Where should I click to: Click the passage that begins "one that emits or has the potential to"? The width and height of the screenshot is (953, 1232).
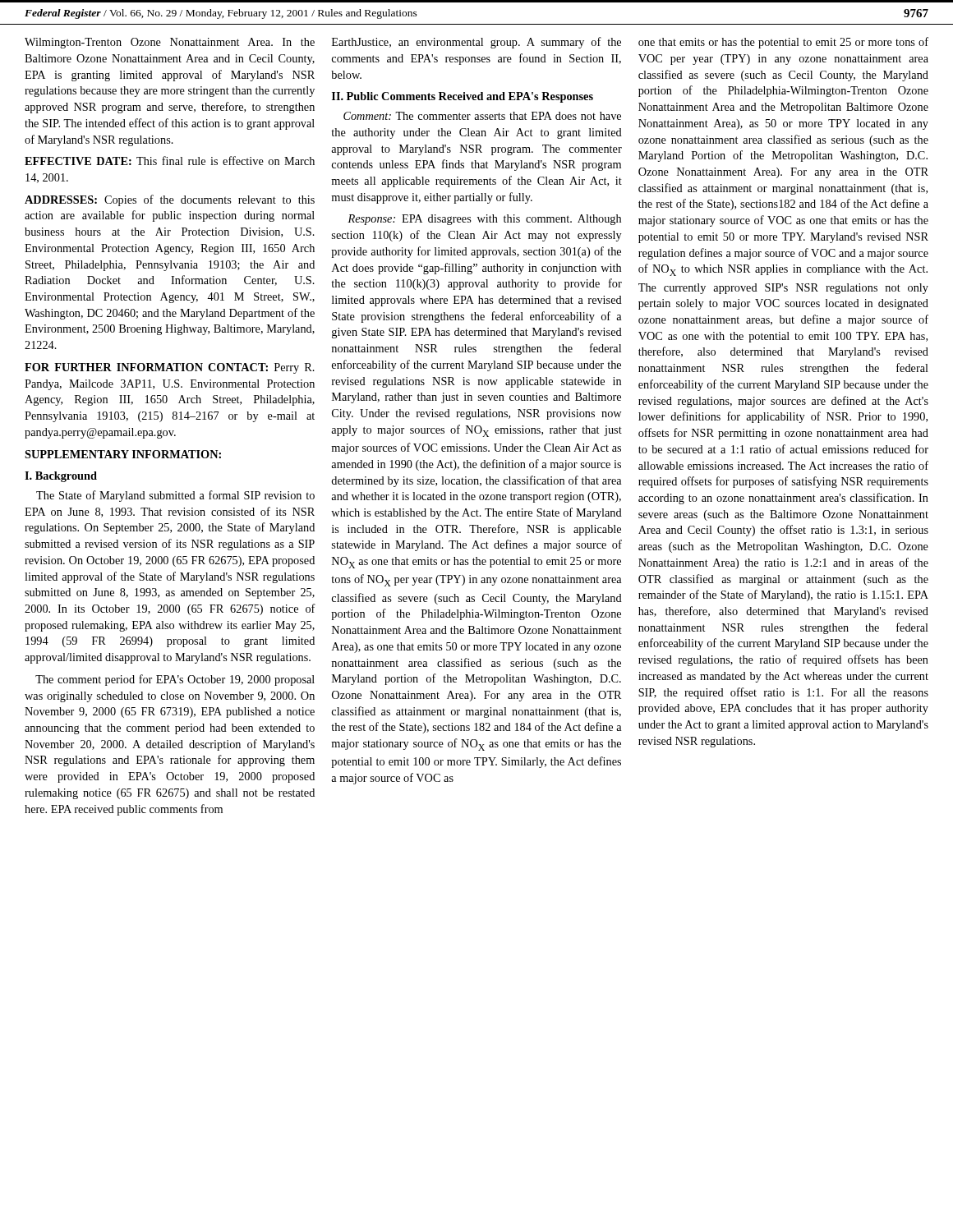coord(783,391)
